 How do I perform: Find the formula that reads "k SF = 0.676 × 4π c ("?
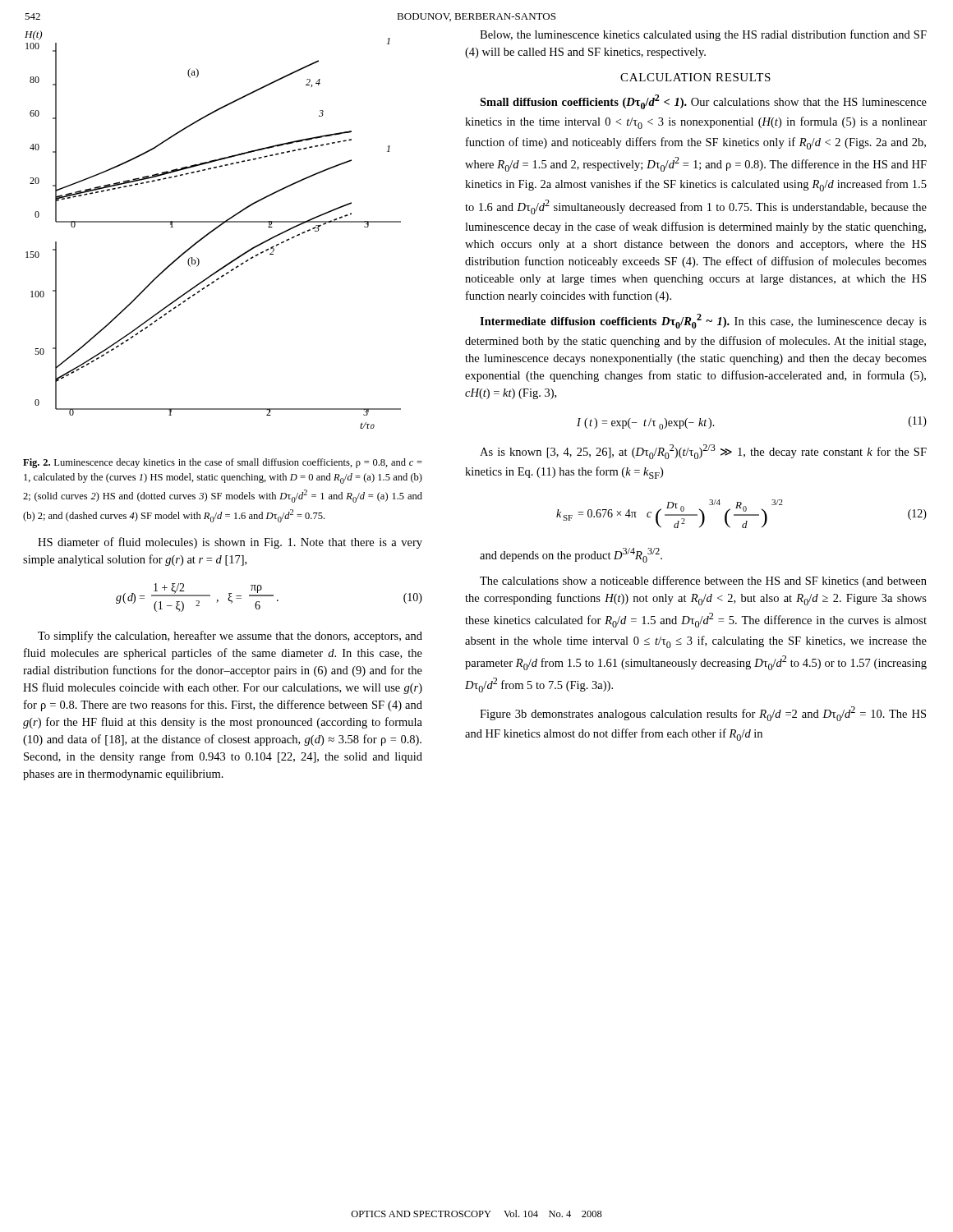(x=741, y=514)
